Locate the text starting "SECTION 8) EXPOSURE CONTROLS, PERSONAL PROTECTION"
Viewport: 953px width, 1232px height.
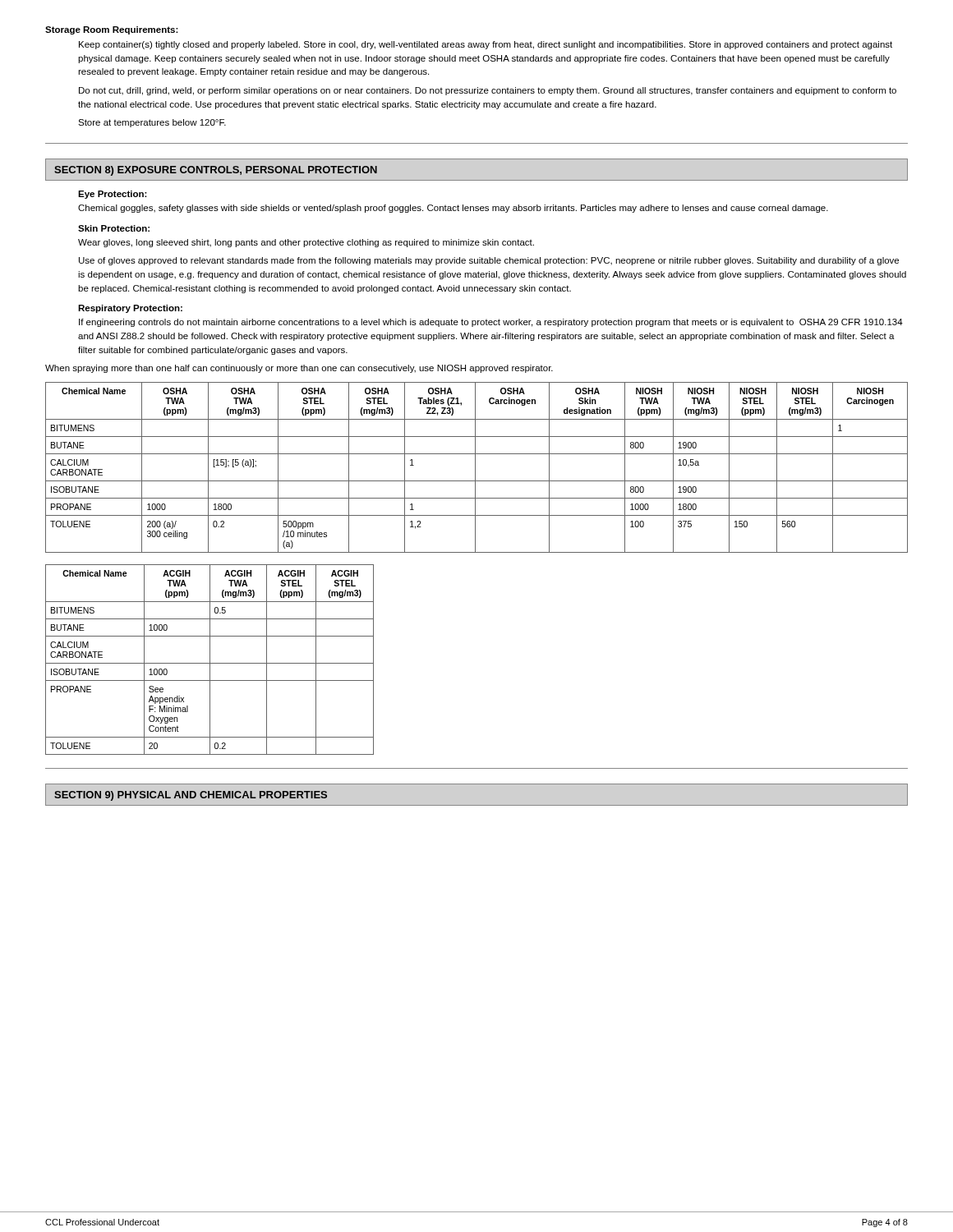[216, 170]
